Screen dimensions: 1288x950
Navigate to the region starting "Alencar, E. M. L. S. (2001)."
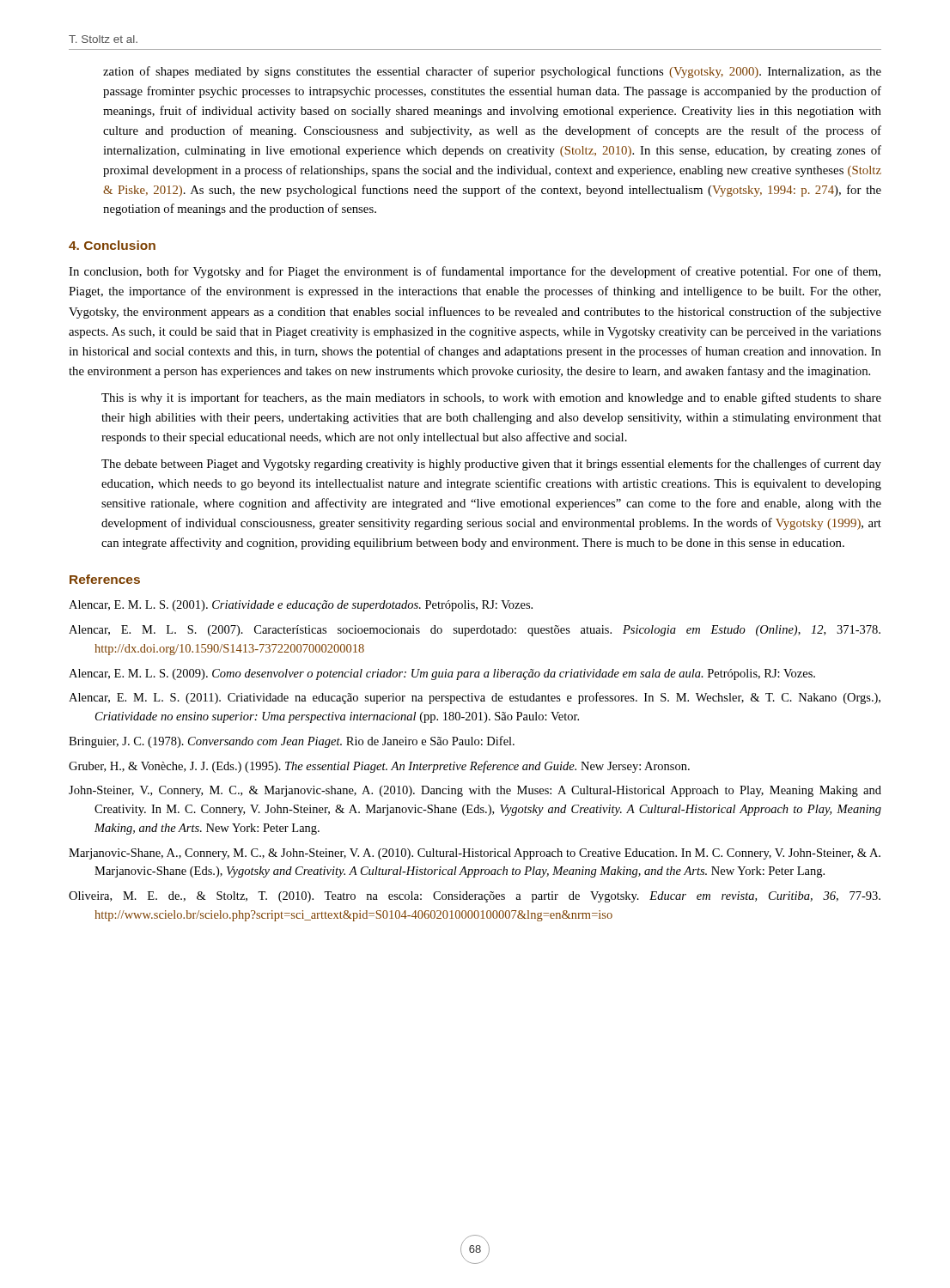[x=314, y=605]
